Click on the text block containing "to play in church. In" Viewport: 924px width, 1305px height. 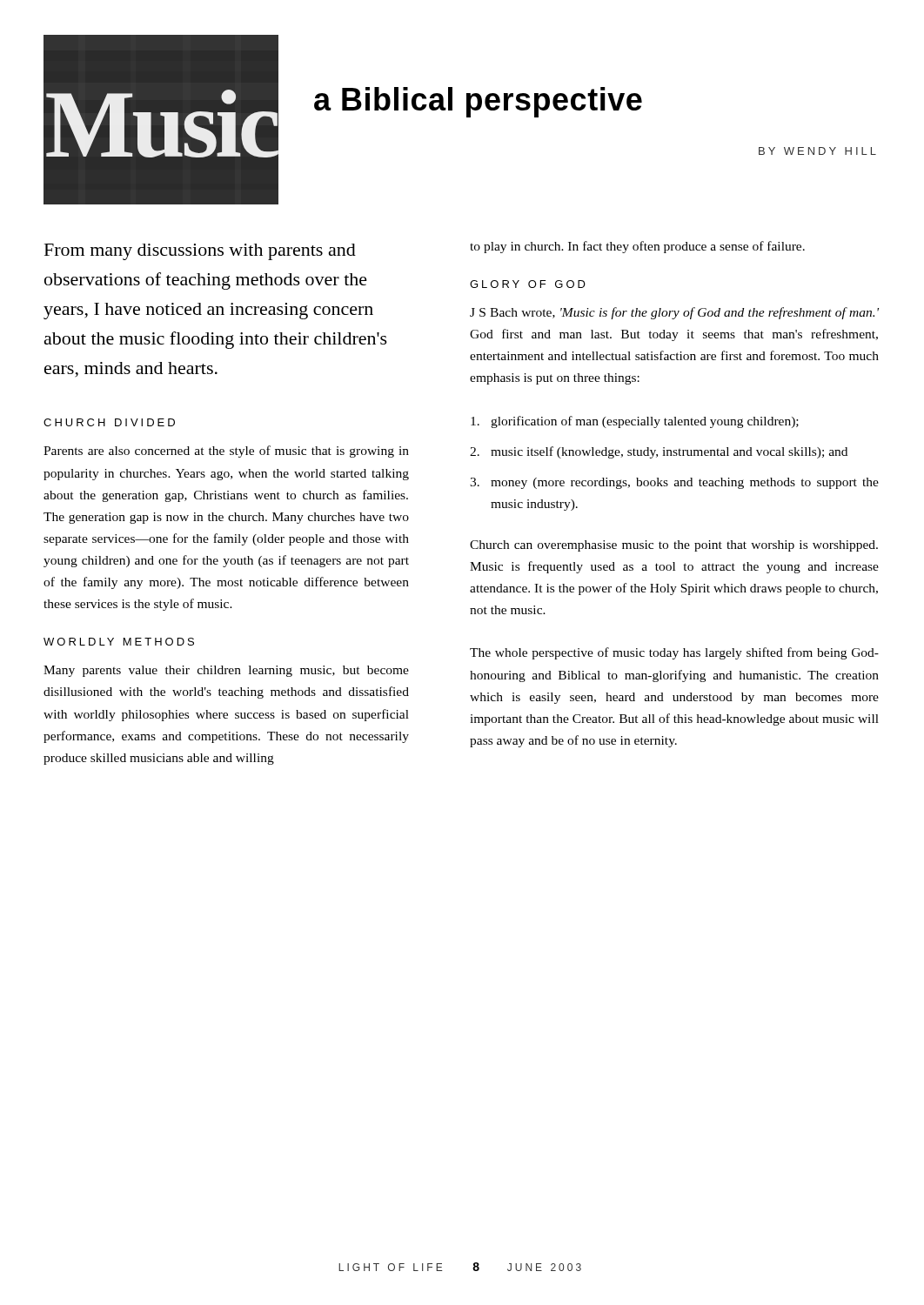(638, 246)
